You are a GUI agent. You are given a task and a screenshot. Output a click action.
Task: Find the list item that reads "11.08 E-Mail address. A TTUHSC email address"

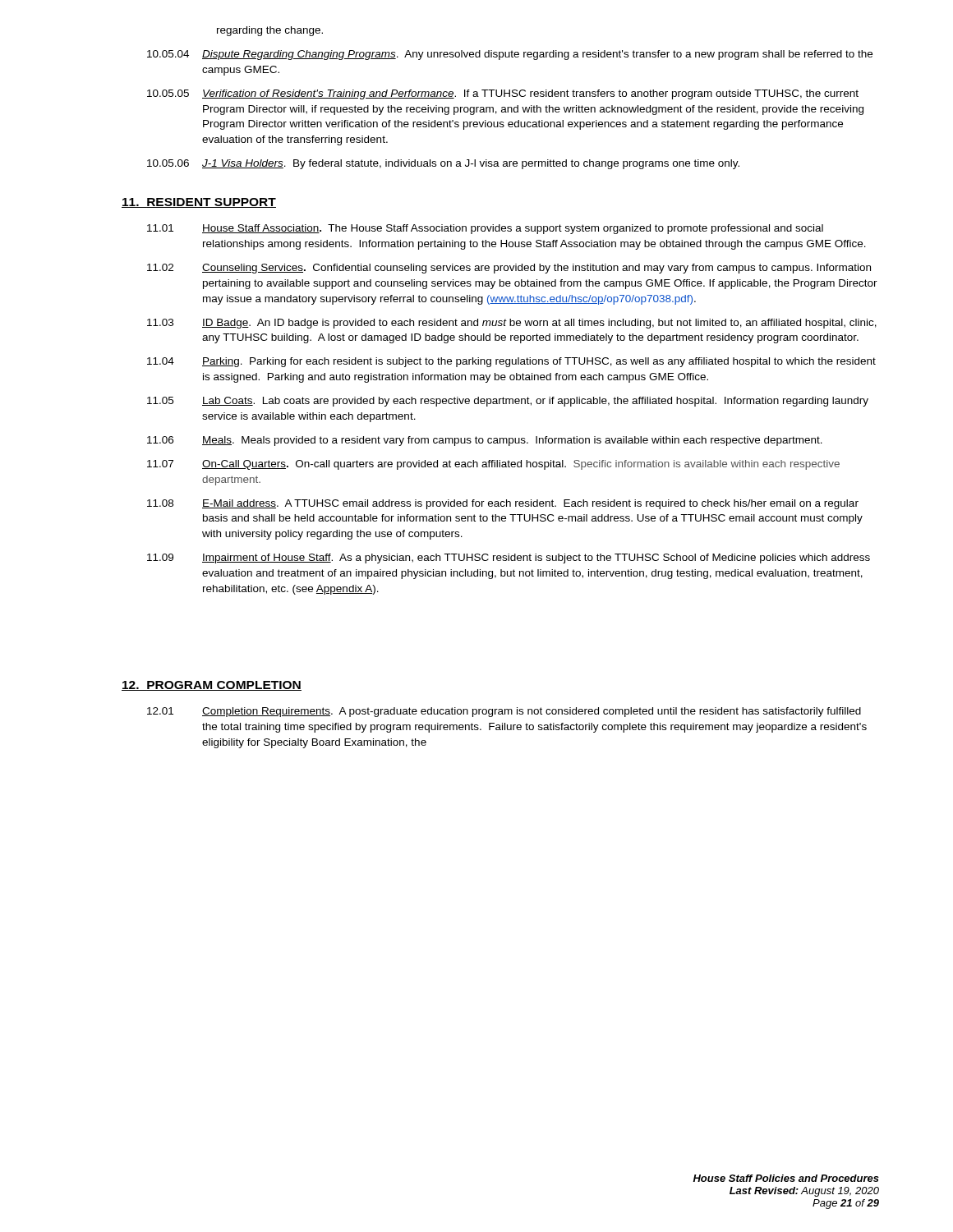pos(512,519)
